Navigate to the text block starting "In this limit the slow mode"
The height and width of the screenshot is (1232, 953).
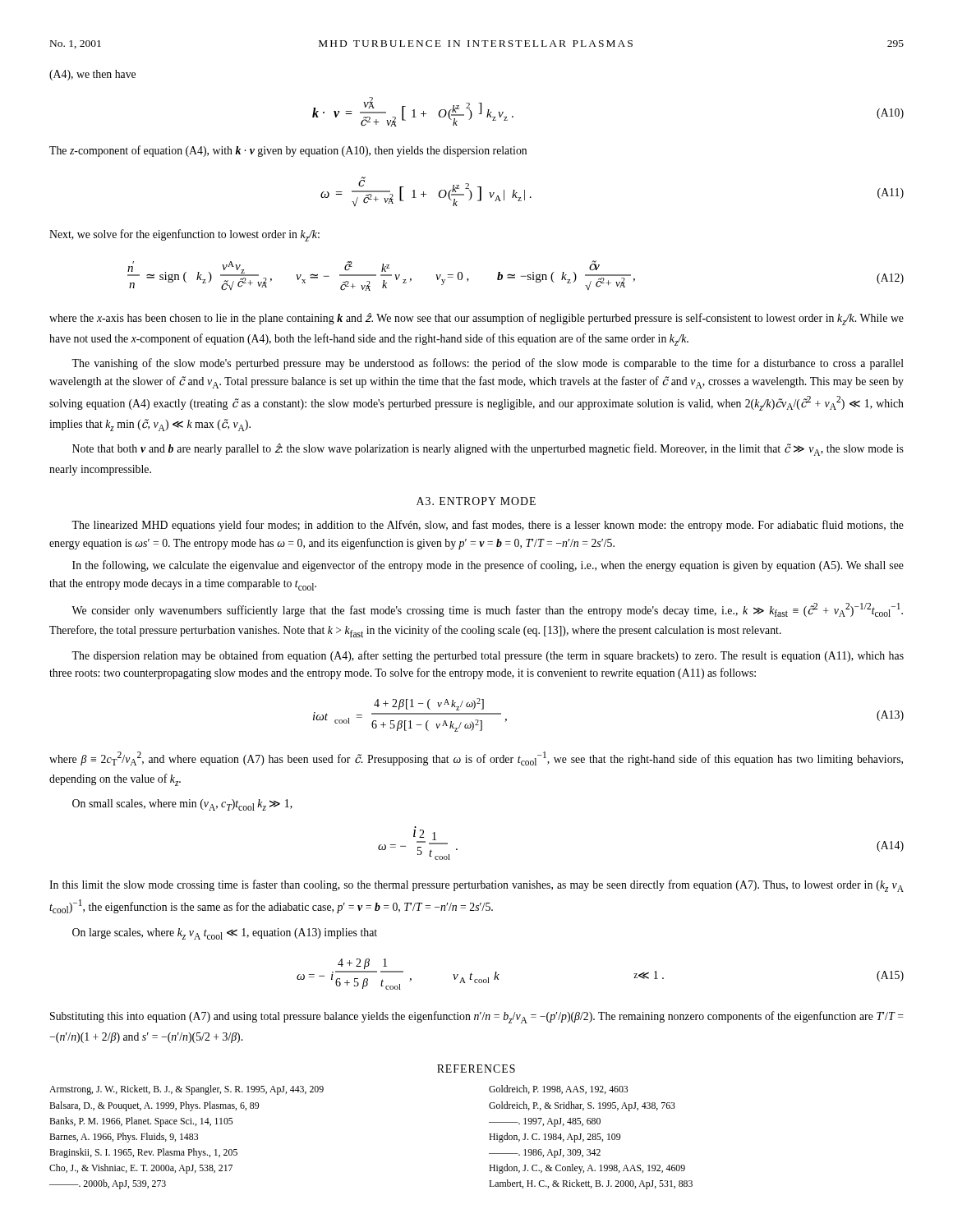[476, 910]
